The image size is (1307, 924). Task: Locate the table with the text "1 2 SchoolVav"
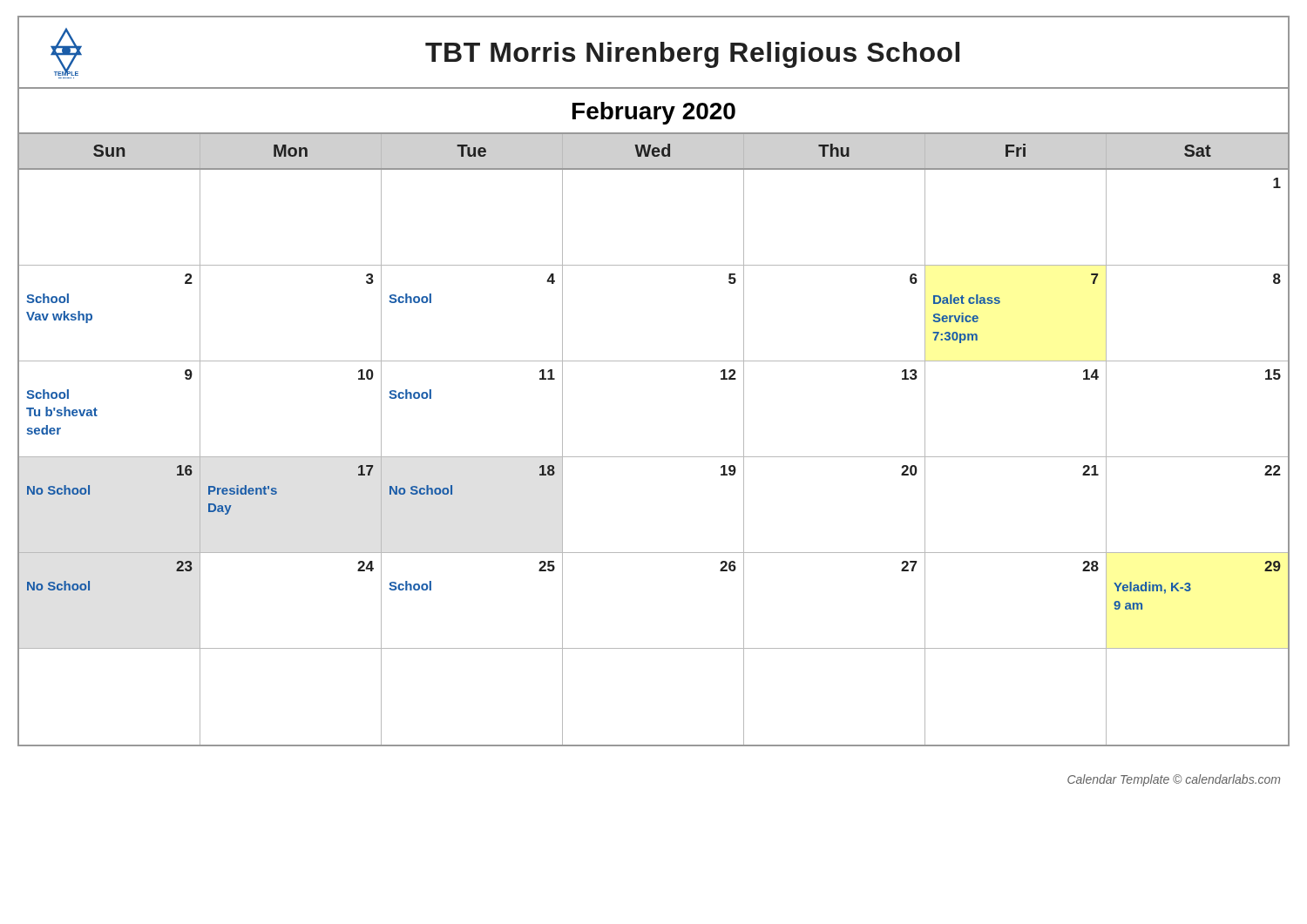coord(654,457)
